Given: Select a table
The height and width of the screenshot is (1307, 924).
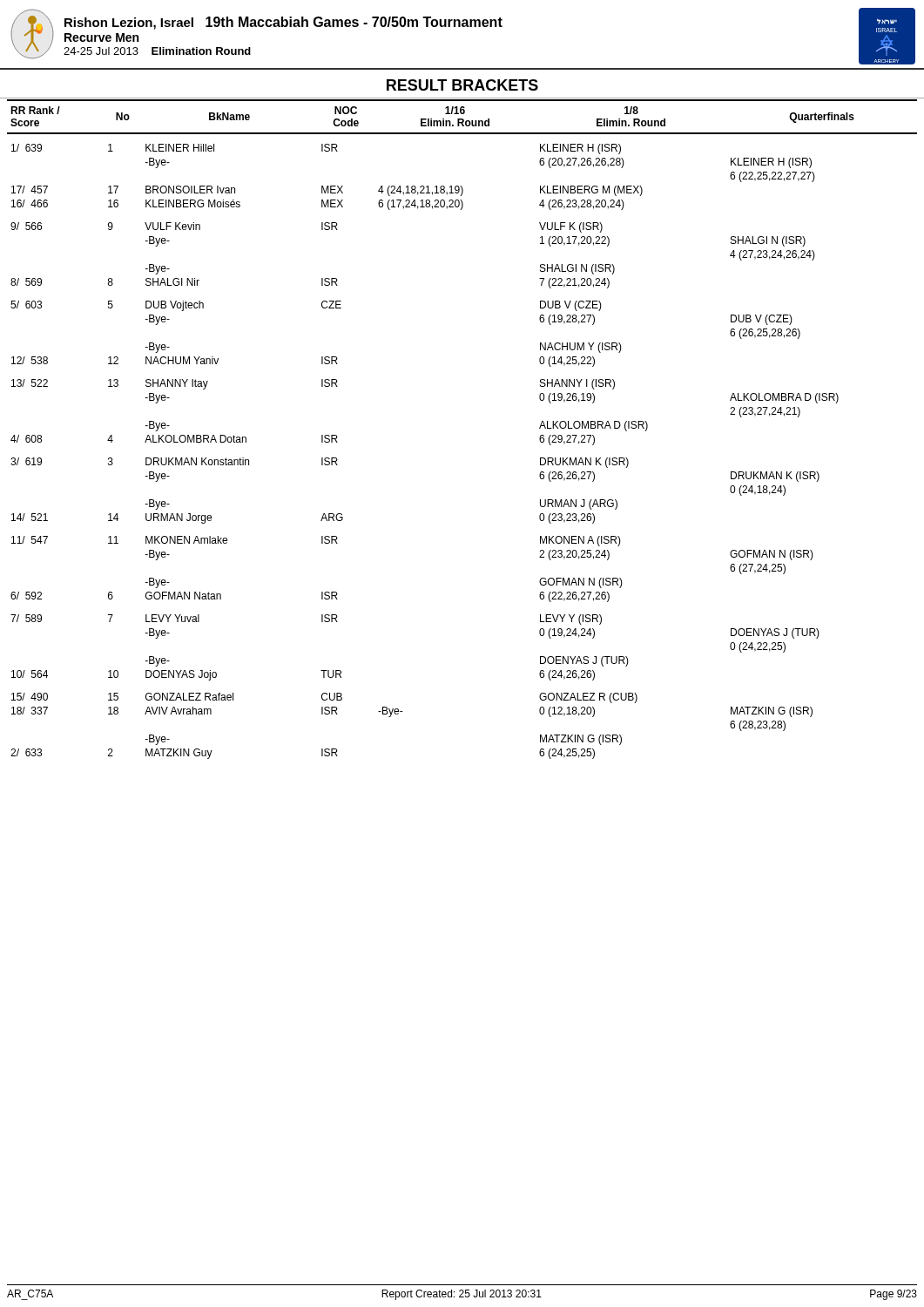Looking at the screenshot, I should coord(462,430).
